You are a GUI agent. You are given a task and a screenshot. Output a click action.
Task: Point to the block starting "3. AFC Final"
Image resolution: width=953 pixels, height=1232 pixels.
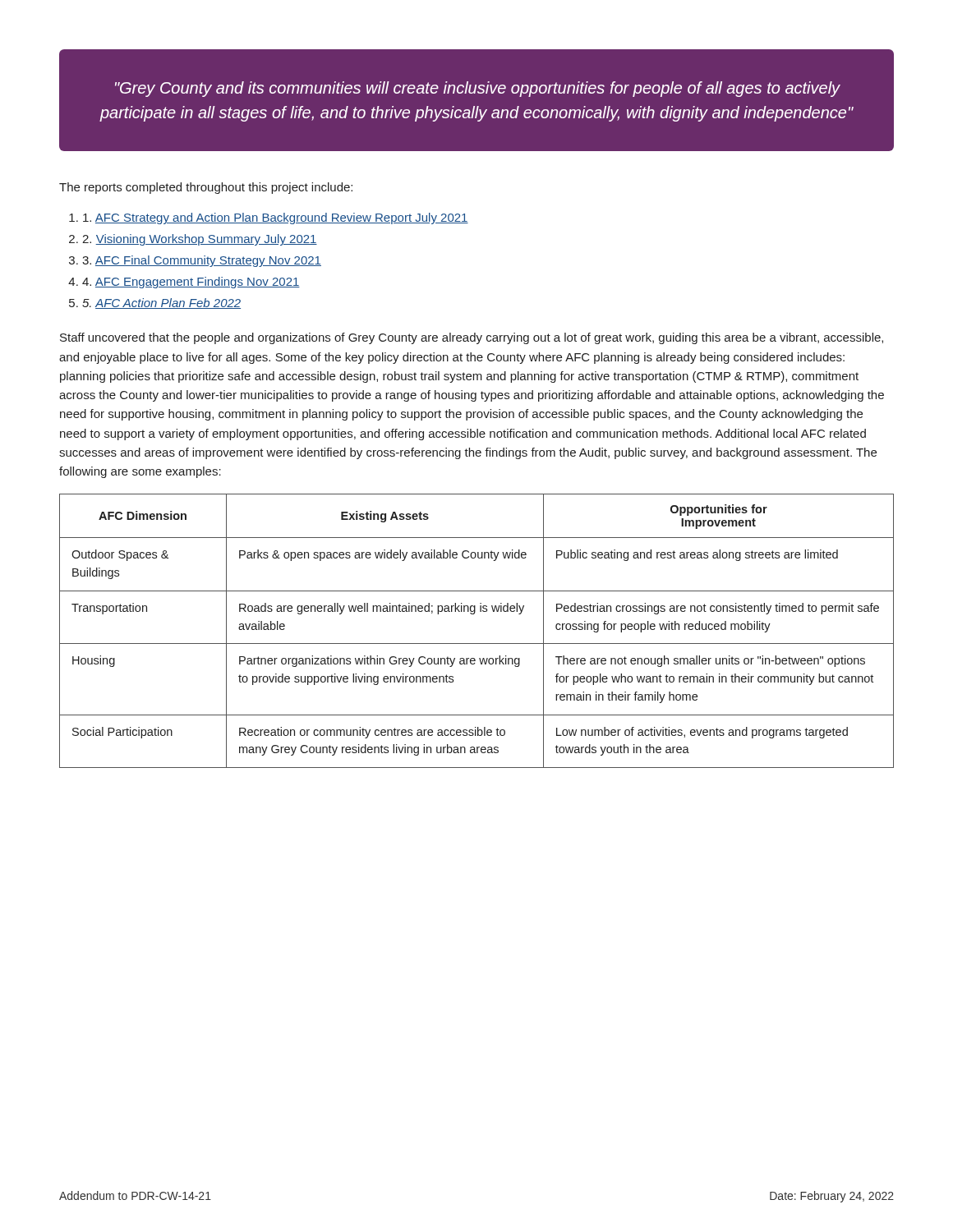(202, 260)
